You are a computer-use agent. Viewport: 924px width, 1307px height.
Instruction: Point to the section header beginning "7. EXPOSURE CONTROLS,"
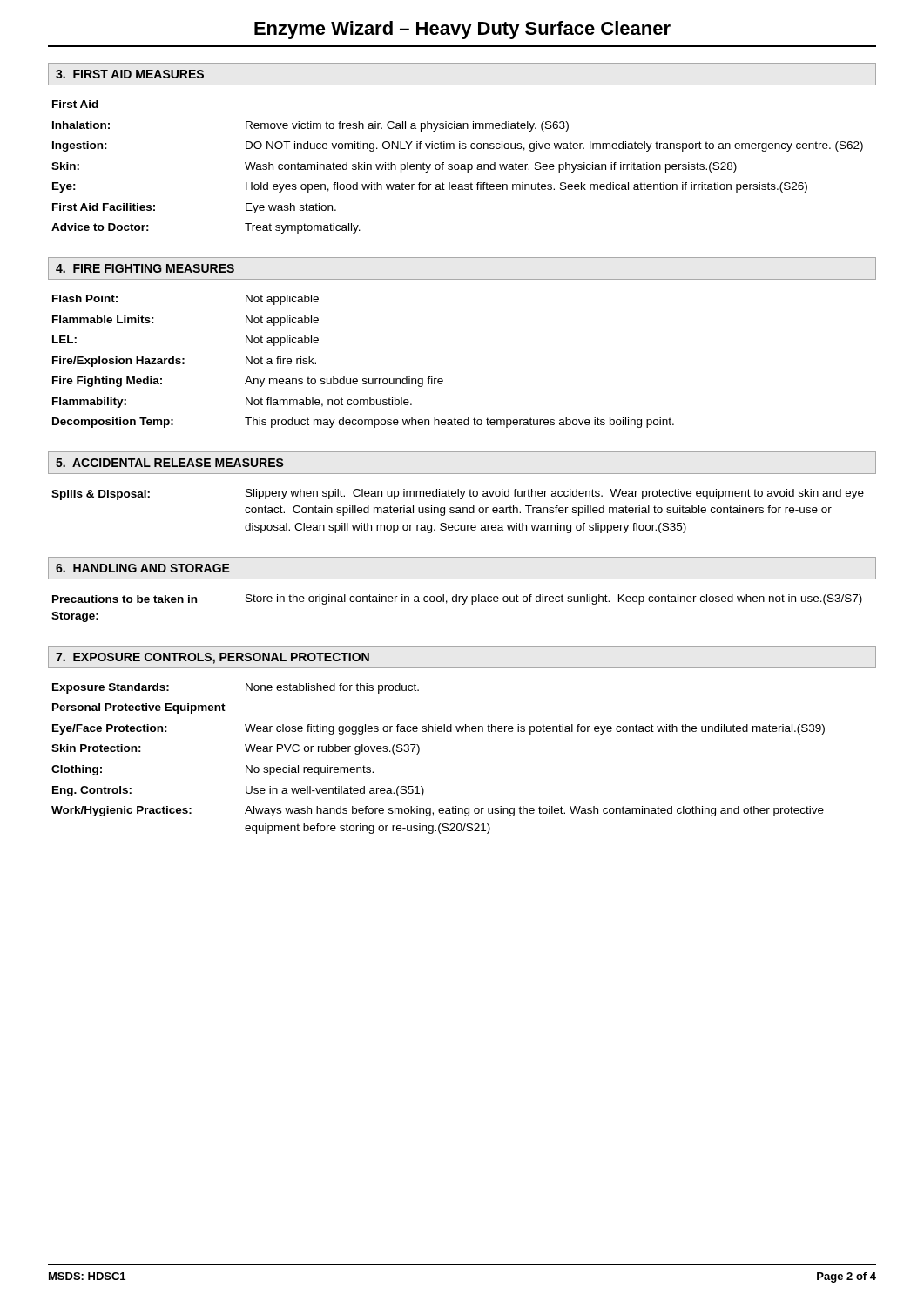(x=213, y=657)
